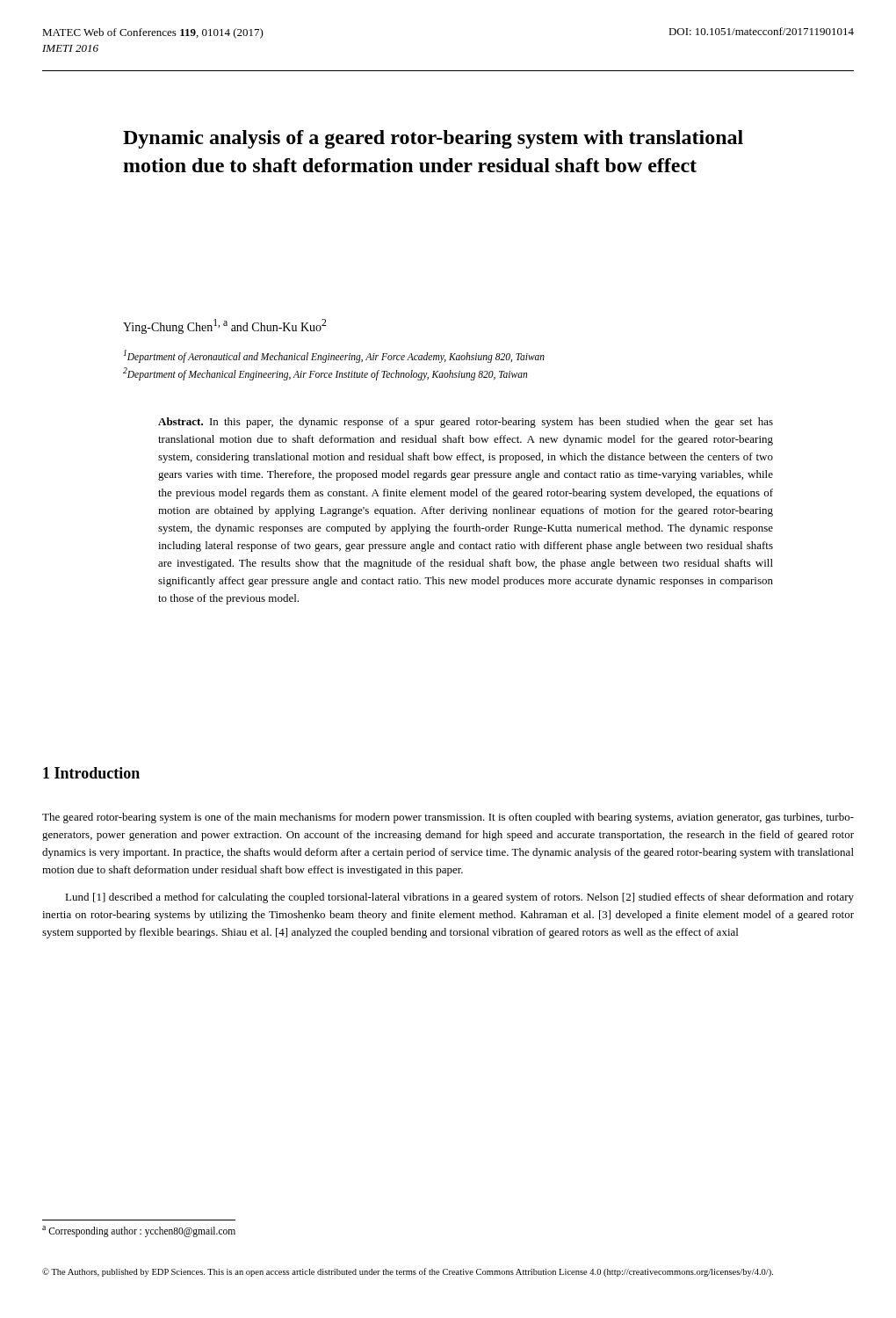Click on the text block with the text "Abstract. In this paper, the dynamic"

(466, 510)
